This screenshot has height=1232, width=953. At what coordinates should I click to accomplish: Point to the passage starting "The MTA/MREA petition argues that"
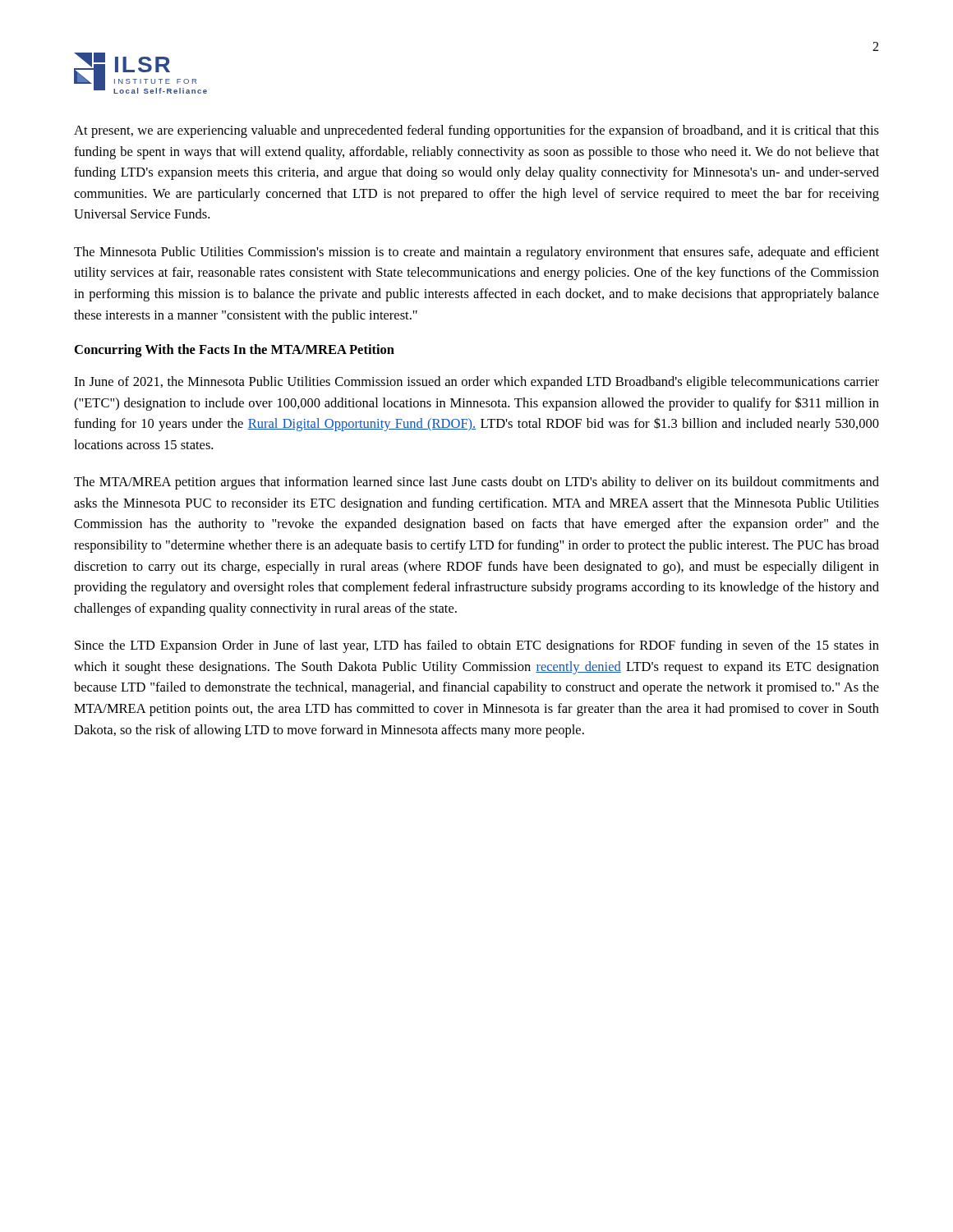(x=476, y=545)
